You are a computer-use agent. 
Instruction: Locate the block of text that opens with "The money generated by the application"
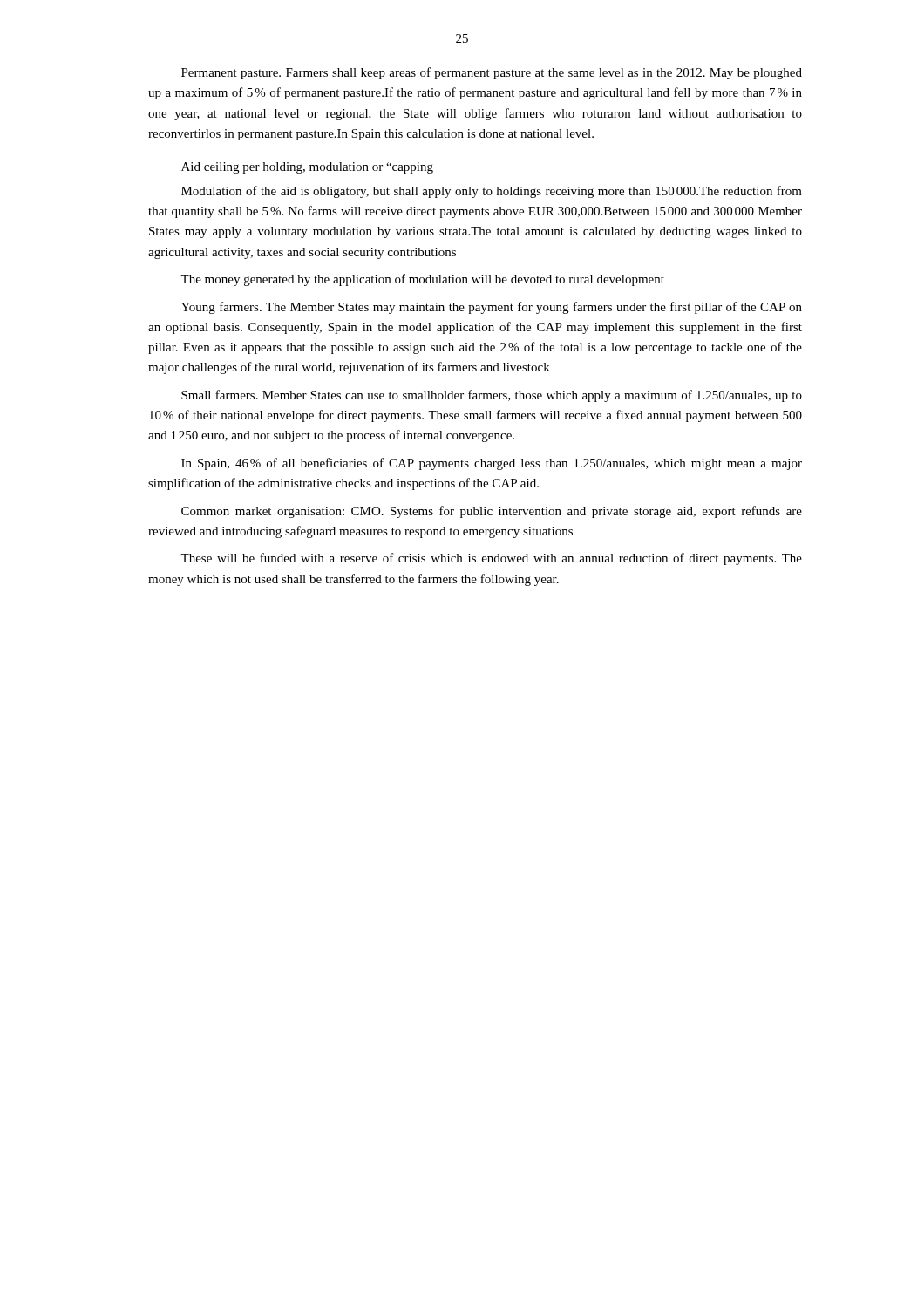pos(423,279)
